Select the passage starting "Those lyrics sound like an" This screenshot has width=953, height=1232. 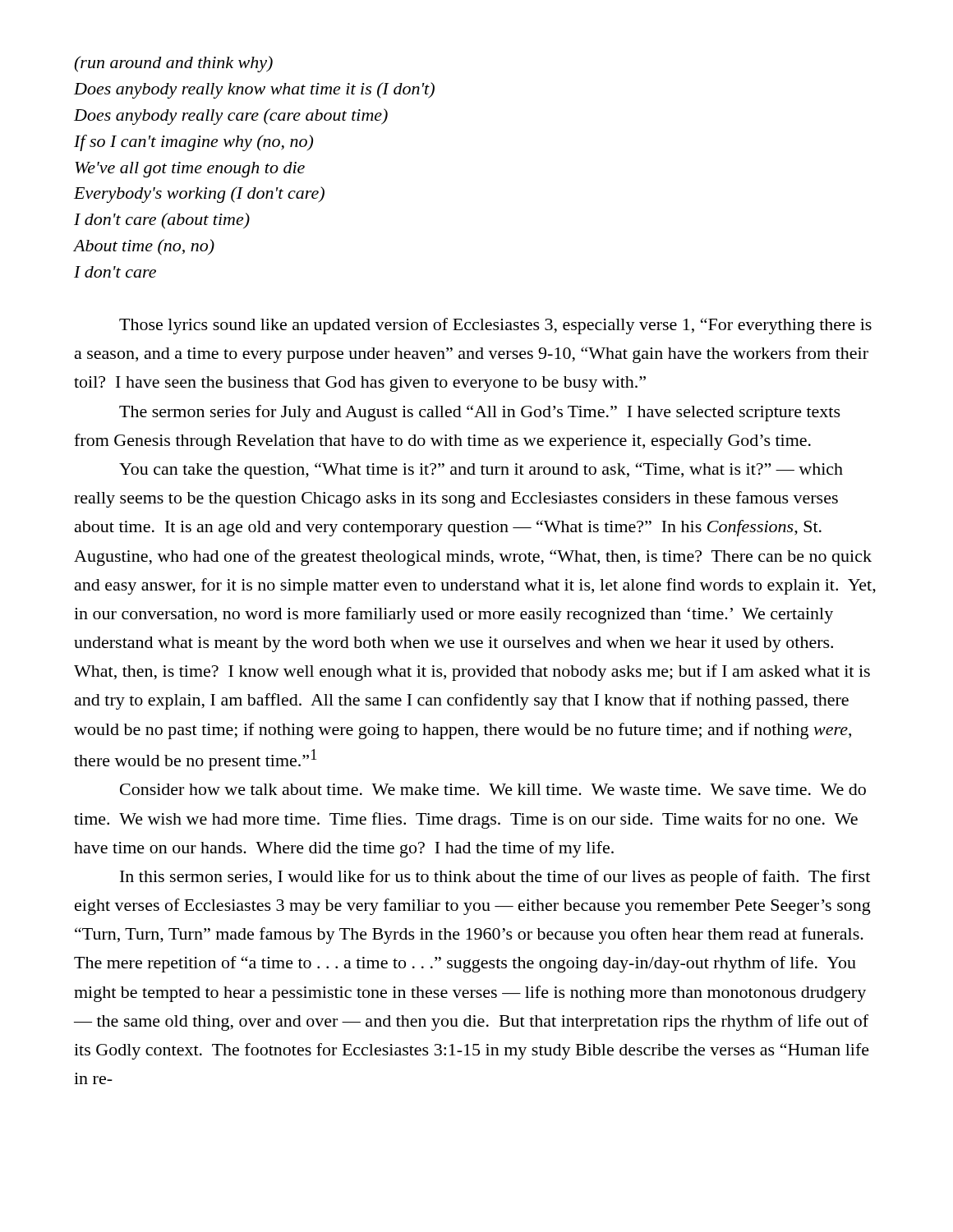pyautogui.click(x=473, y=353)
